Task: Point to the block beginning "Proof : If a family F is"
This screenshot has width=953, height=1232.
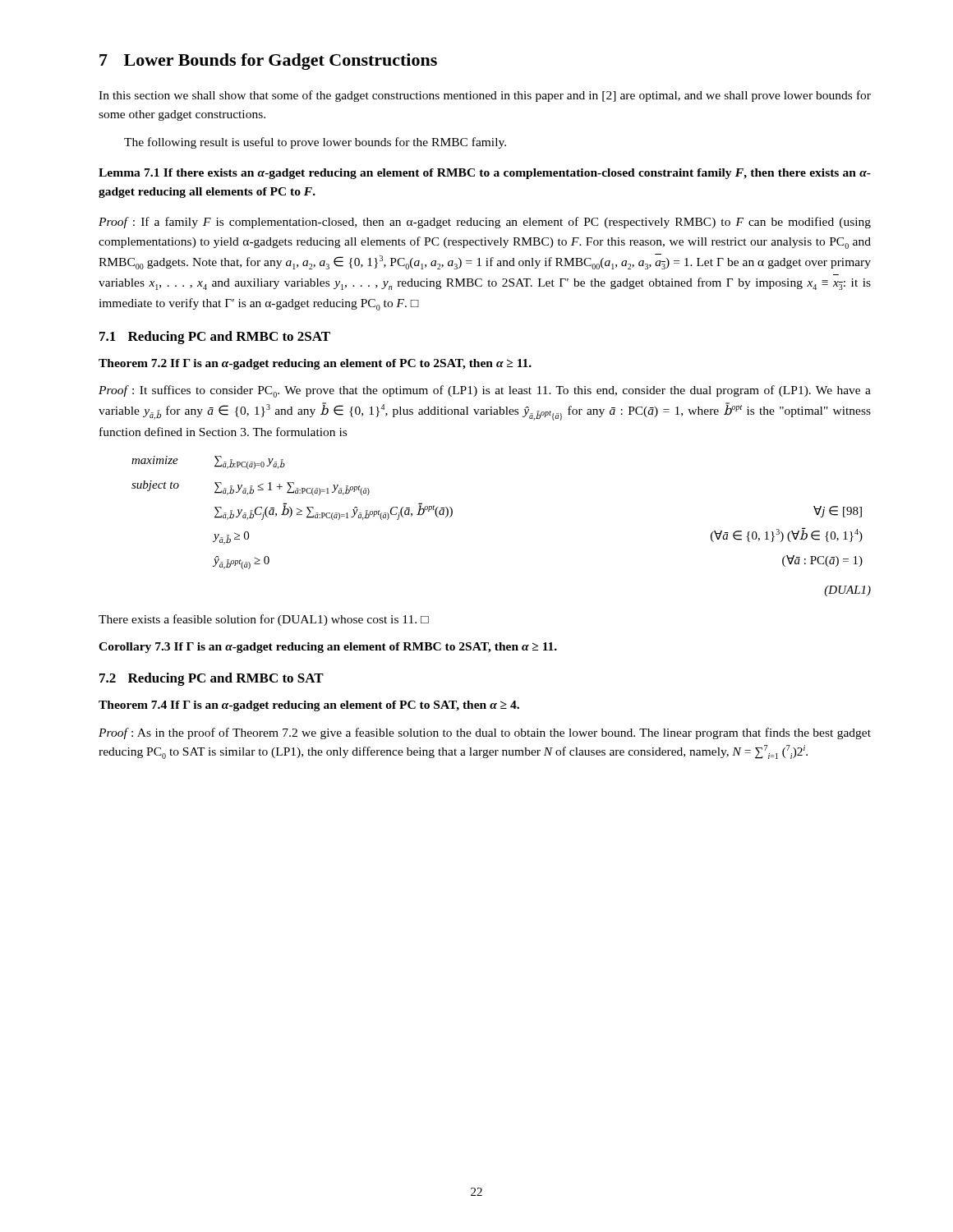Action: pyautogui.click(x=485, y=263)
